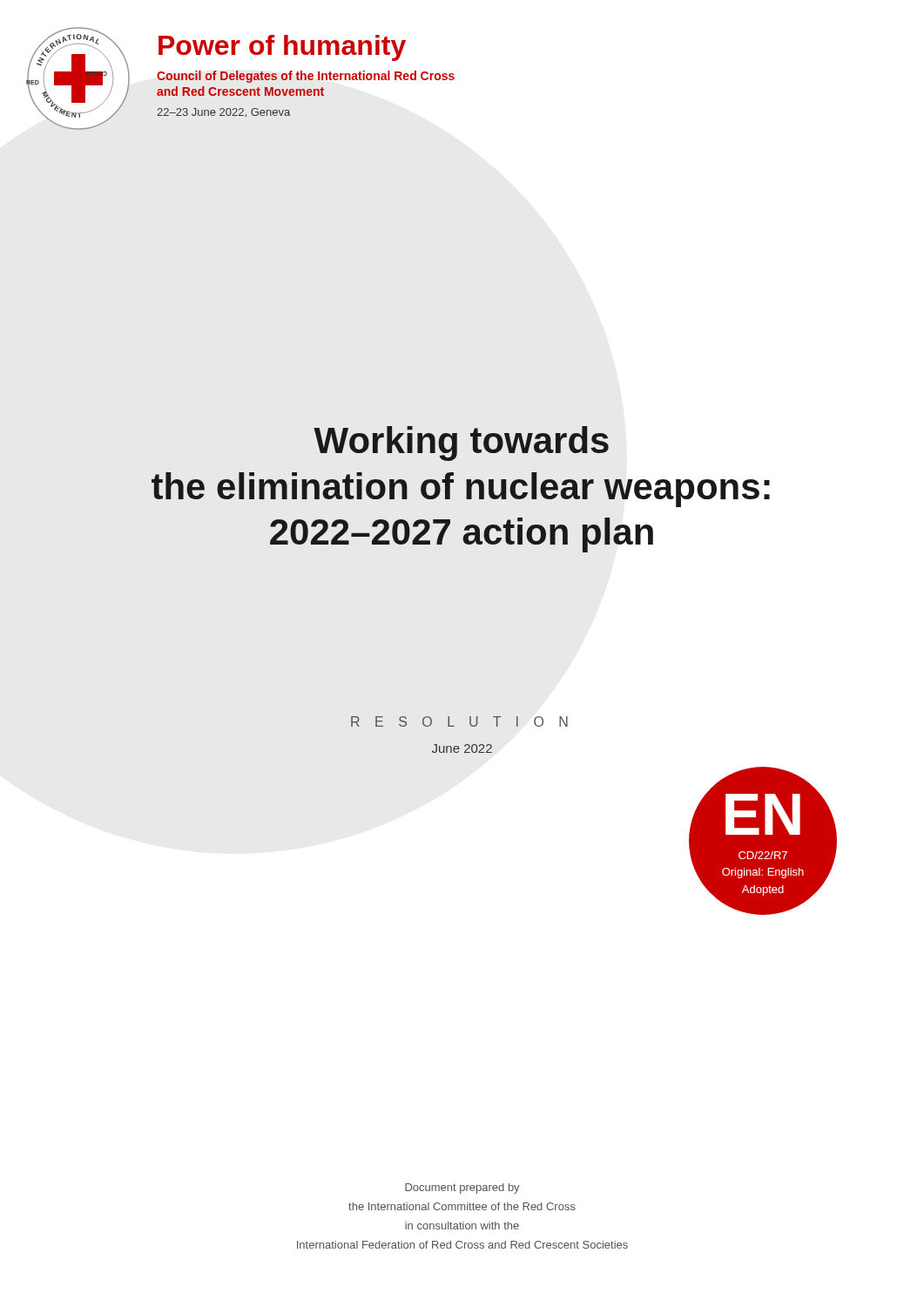Select the element starting "Council of Delegates of"
924x1307 pixels.
pyautogui.click(x=306, y=84)
